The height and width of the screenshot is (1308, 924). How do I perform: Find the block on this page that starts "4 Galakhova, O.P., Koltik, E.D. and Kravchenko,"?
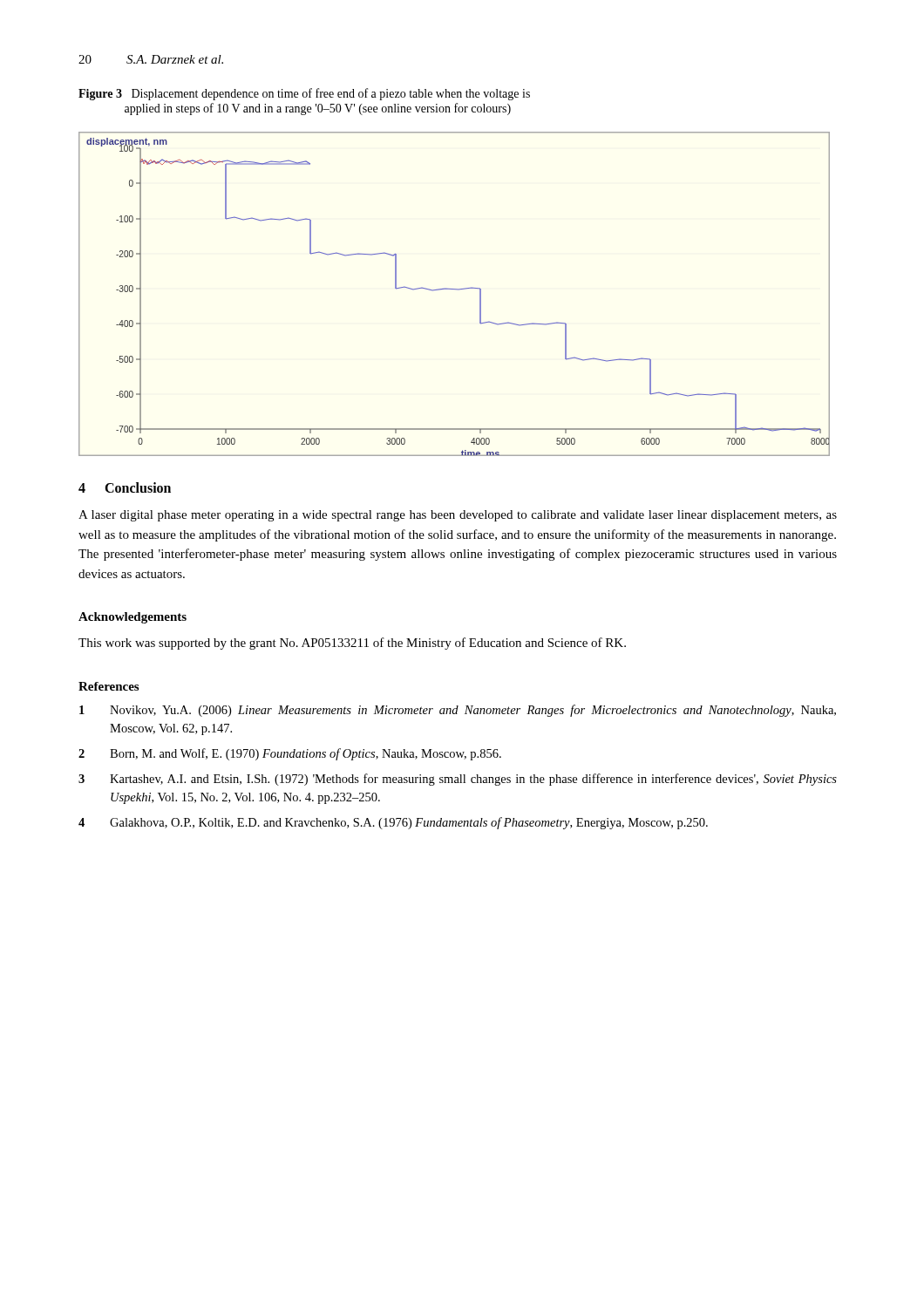pos(458,822)
